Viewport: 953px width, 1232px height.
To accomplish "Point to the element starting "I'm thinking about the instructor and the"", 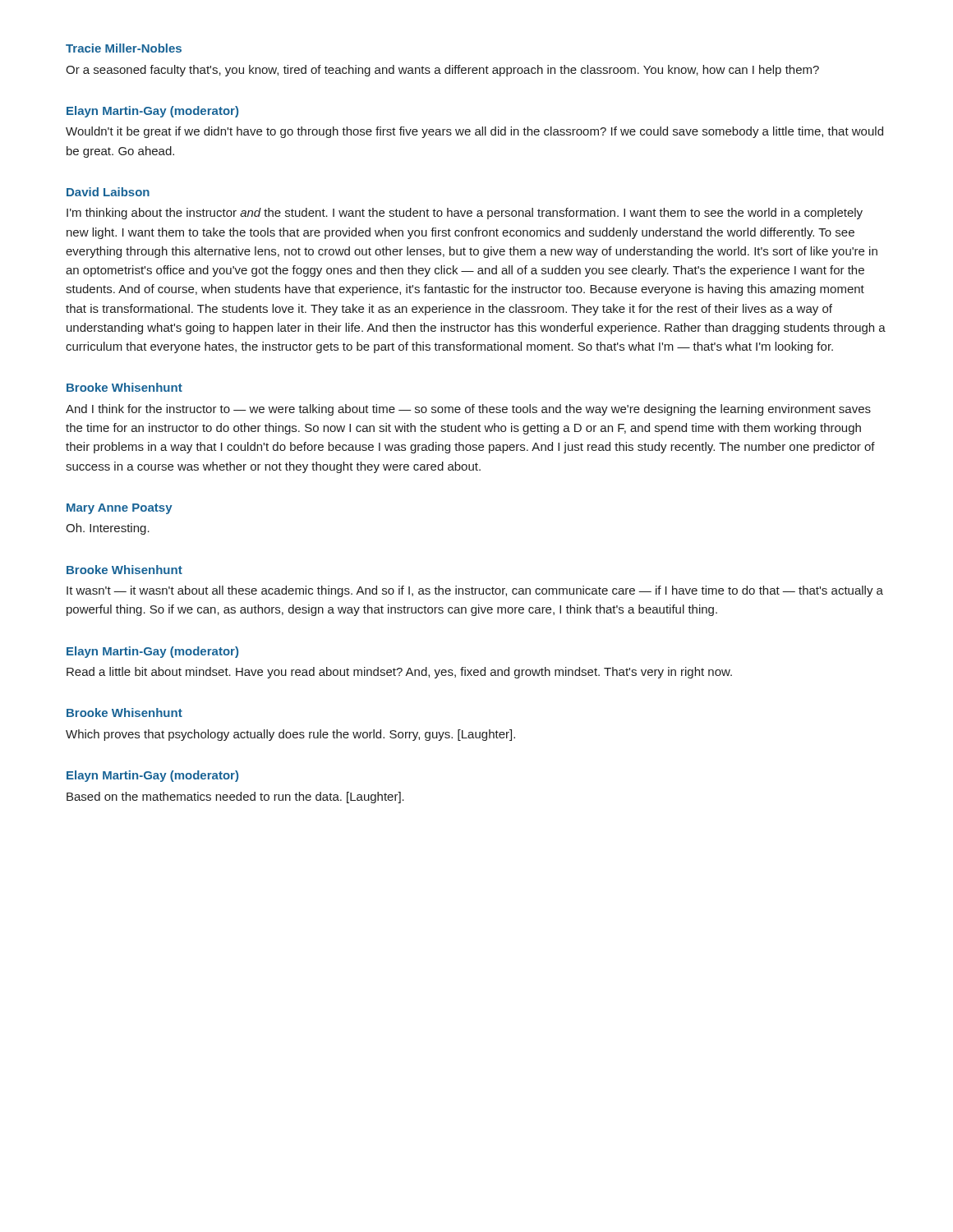I will 476,279.
